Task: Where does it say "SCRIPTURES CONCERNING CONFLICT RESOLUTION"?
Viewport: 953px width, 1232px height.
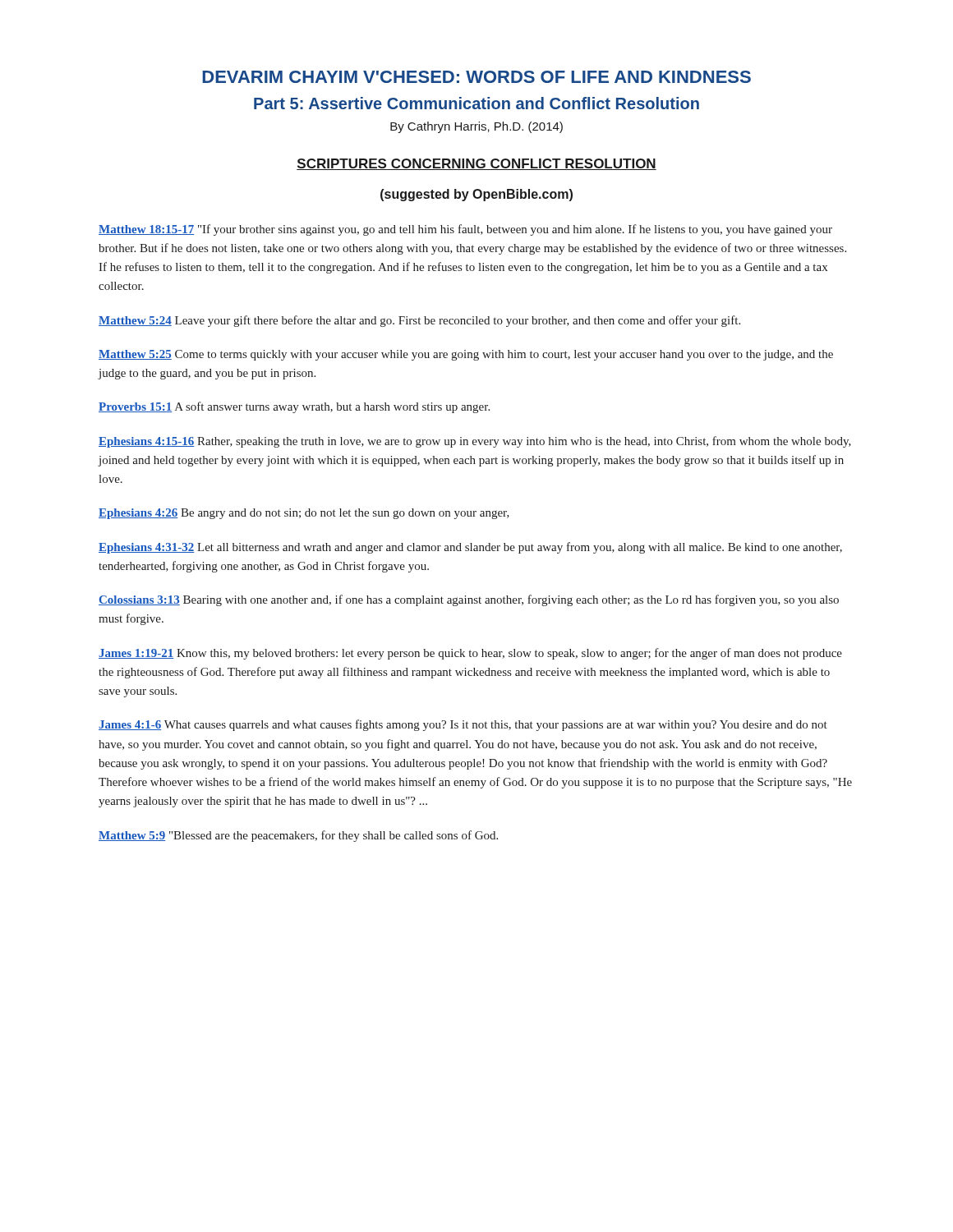Action: pos(476,164)
